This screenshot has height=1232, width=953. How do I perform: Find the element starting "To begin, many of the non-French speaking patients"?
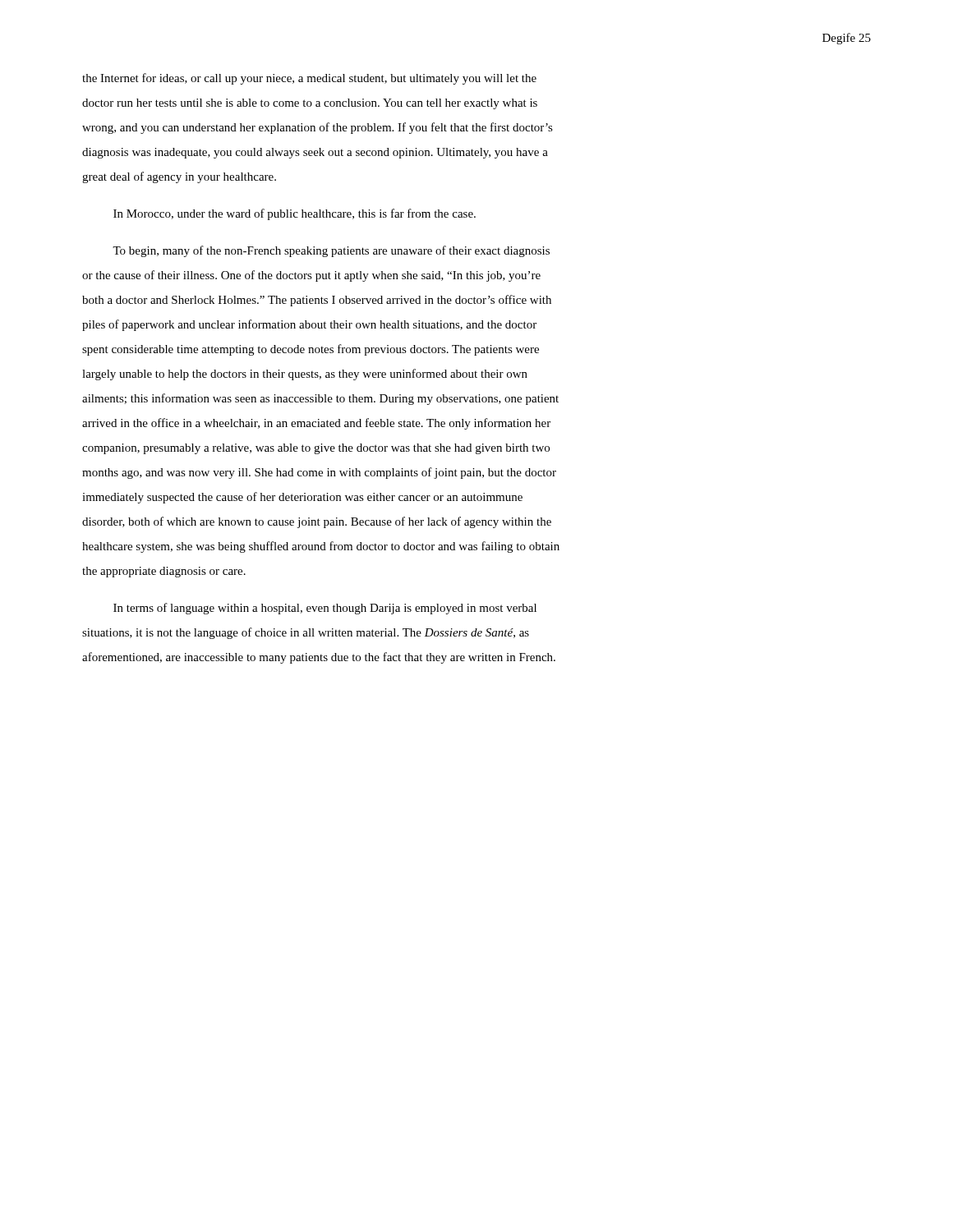pyautogui.click(x=476, y=411)
